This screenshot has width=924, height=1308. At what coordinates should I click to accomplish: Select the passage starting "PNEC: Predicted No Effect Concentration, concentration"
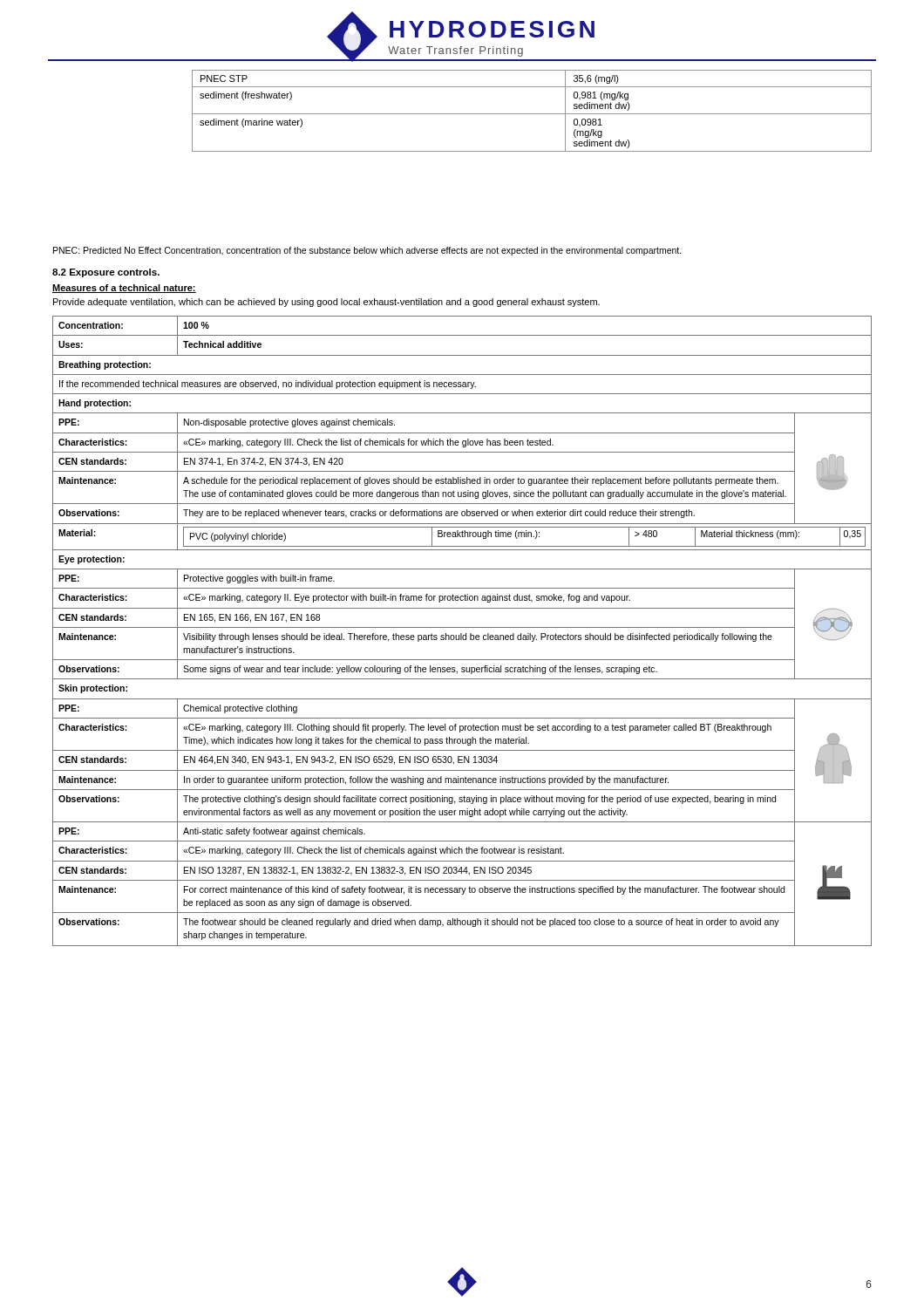tap(367, 250)
